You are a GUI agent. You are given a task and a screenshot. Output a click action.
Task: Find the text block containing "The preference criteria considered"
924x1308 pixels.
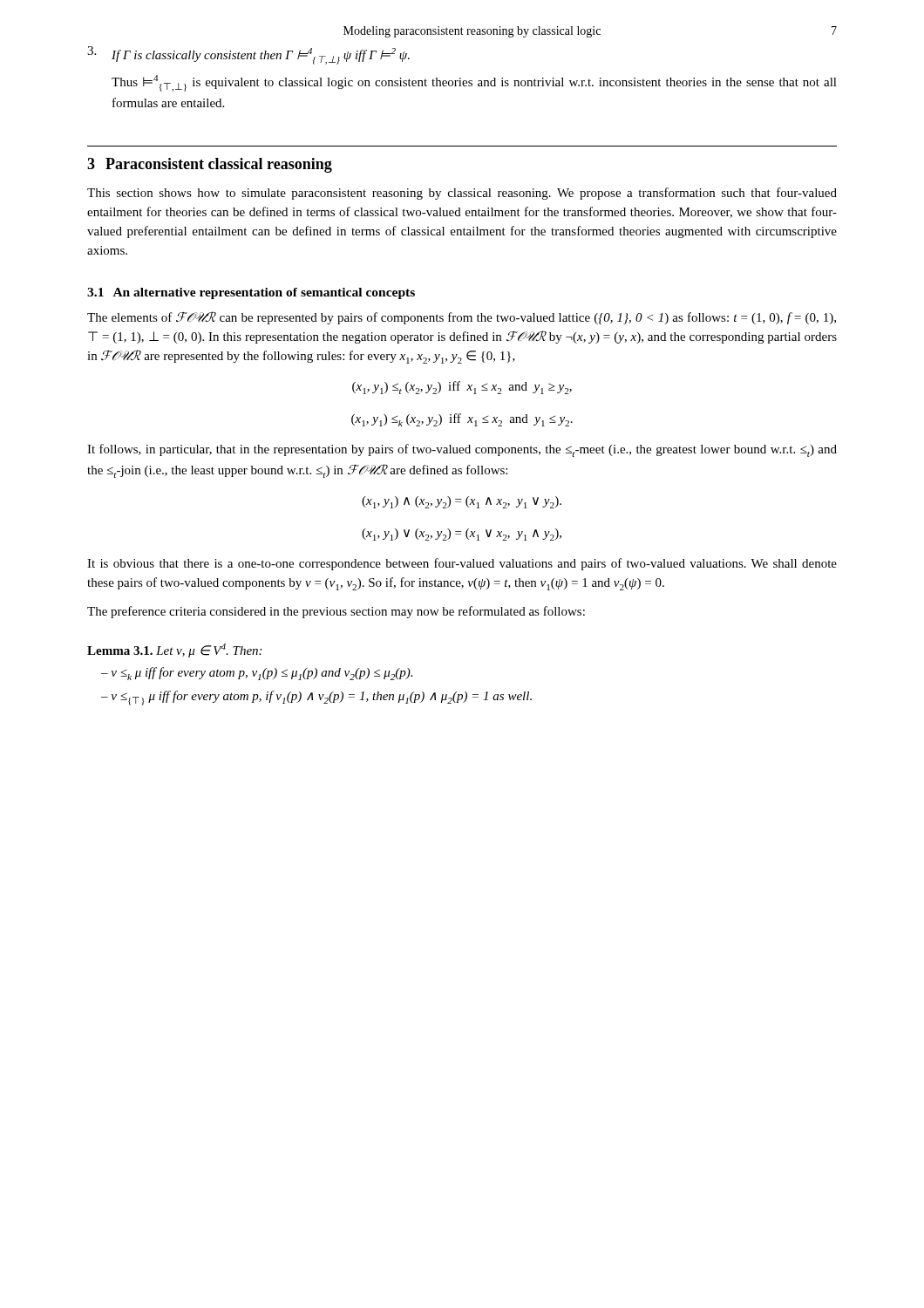pos(336,612)
